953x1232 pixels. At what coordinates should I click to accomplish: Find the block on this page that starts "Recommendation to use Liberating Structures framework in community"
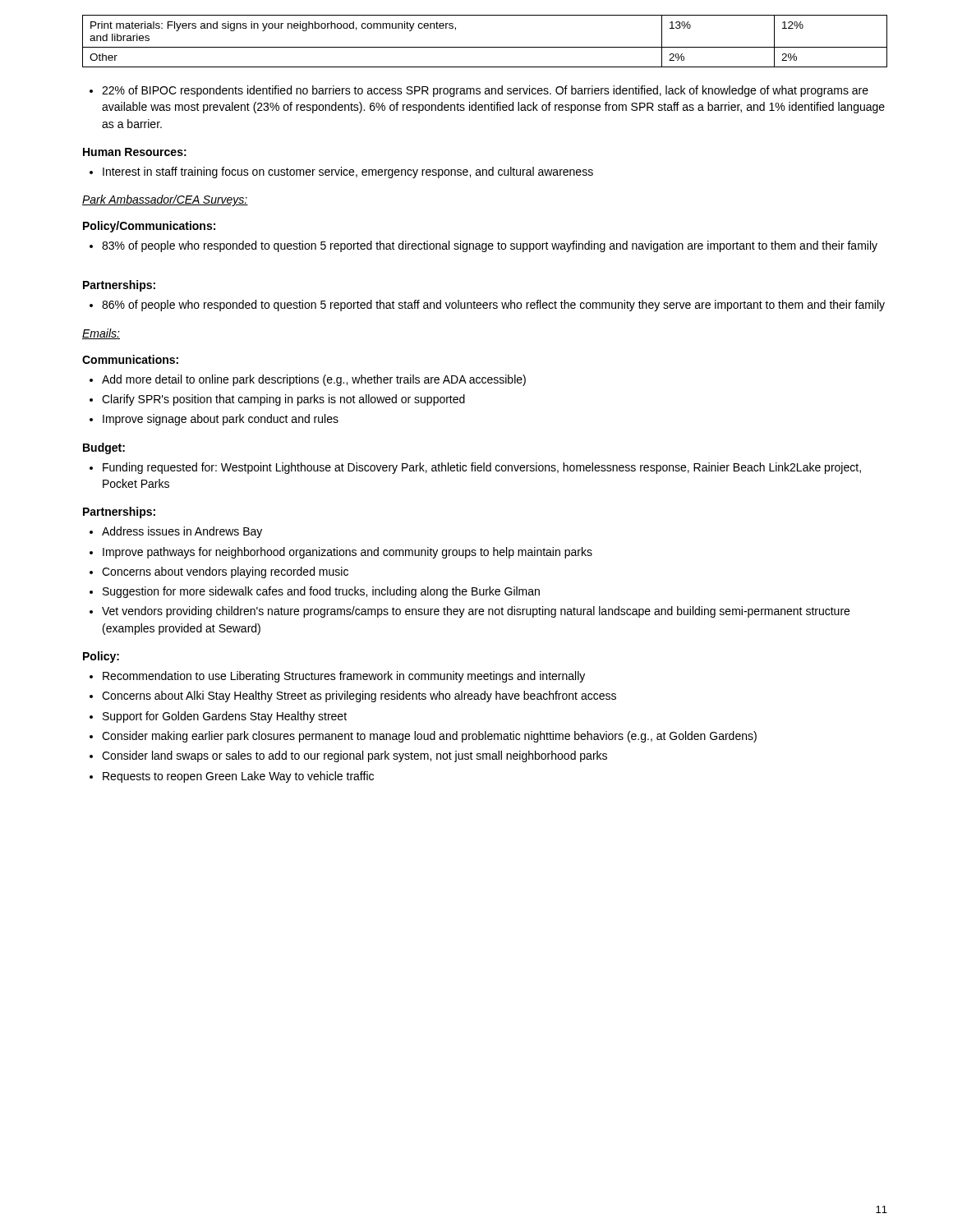tap(485, 676)
